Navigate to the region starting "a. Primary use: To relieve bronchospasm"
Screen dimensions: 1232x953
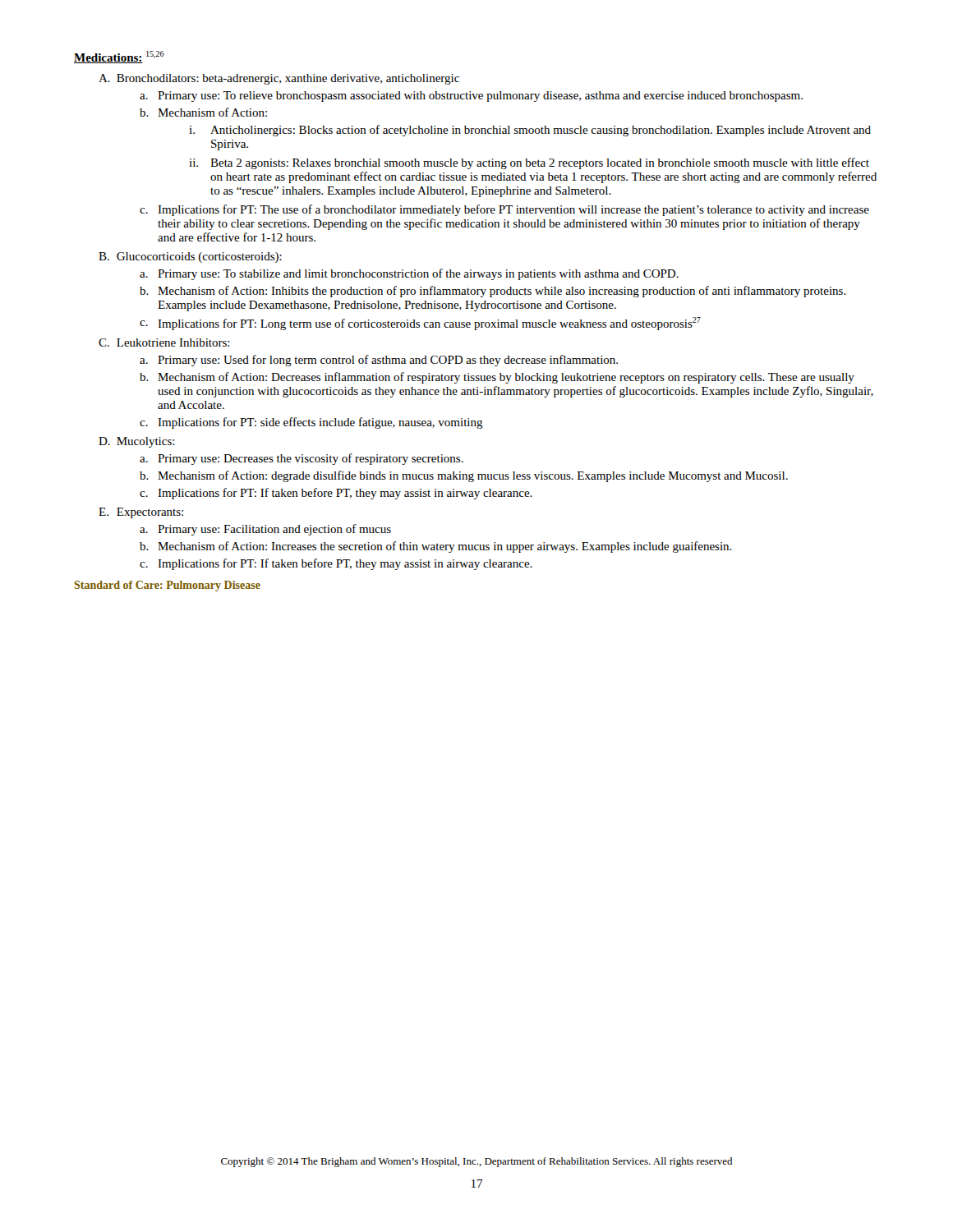click(509, 96)
